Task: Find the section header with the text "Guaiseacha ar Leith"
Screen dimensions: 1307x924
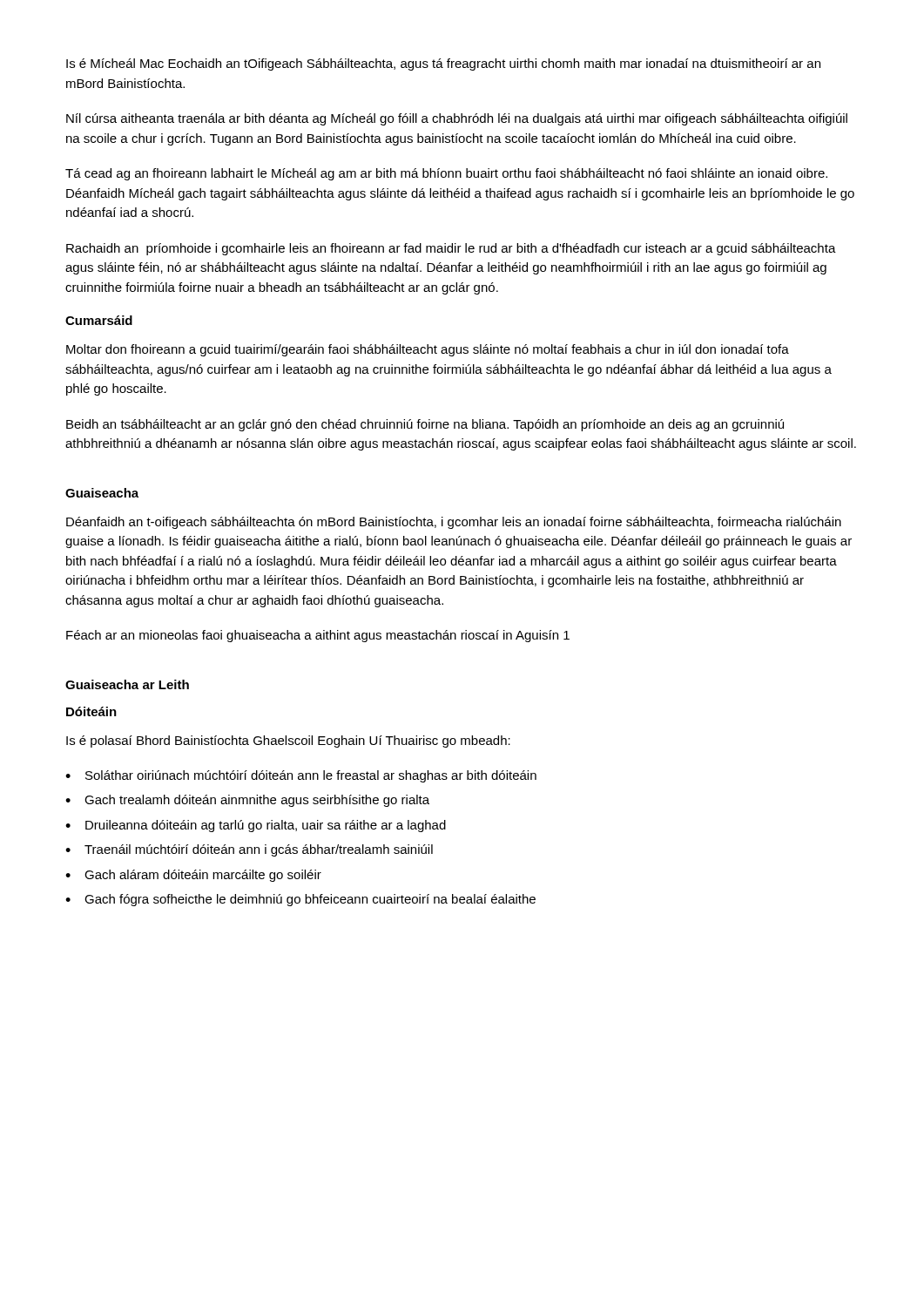Action: coord(127,684)
